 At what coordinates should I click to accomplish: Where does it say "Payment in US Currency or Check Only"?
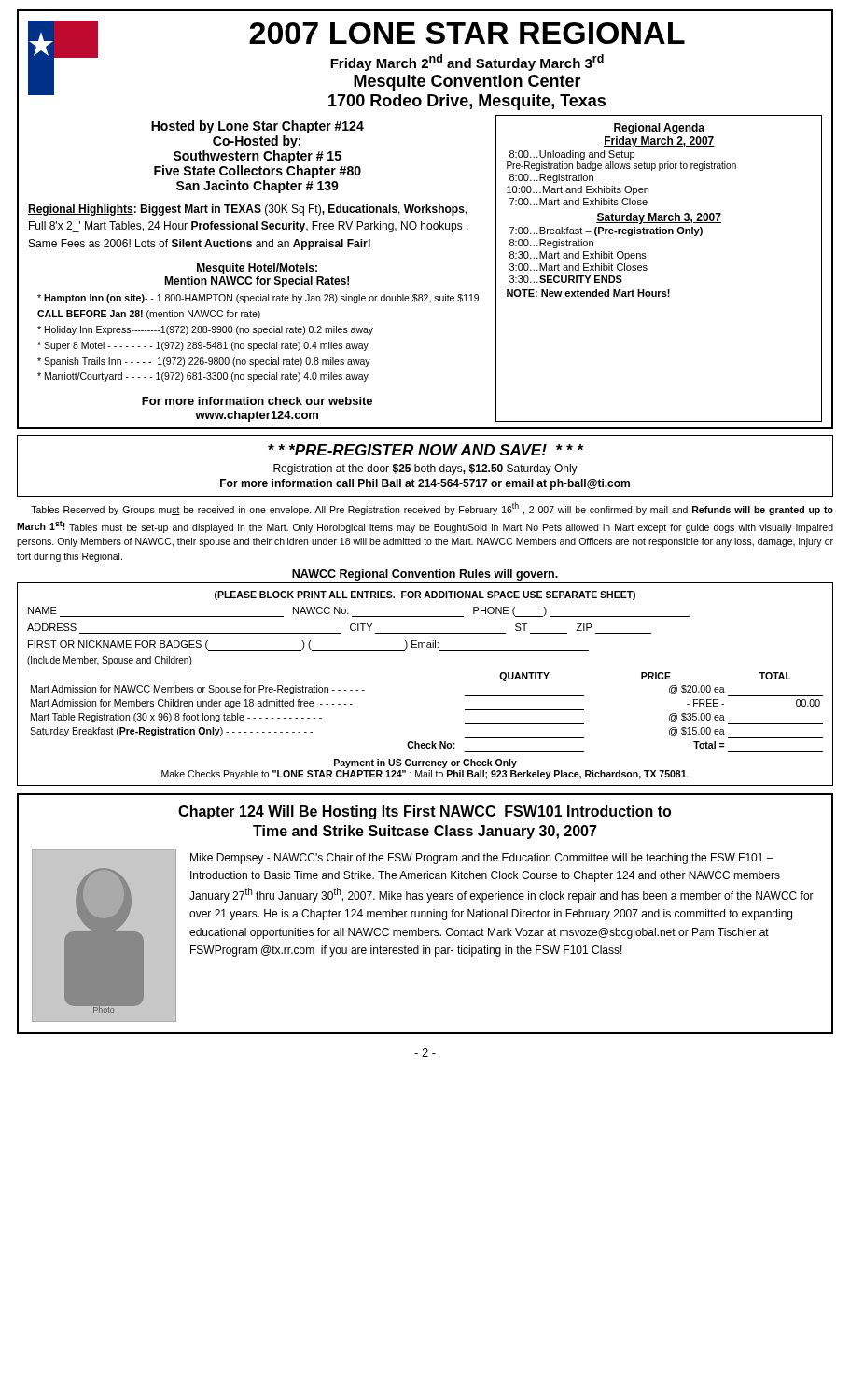point(425,763)
